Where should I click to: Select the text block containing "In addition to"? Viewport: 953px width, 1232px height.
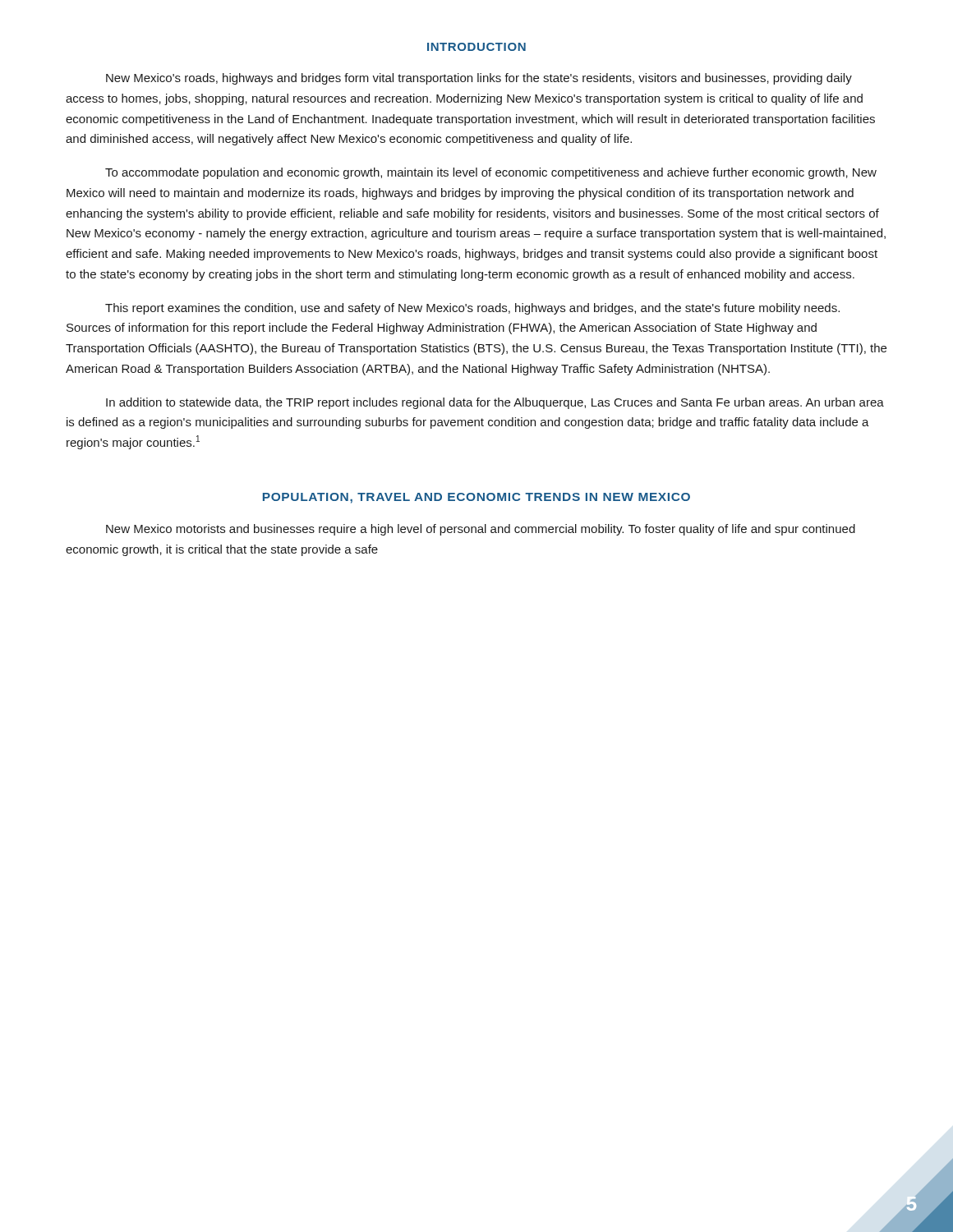point(476,423)
